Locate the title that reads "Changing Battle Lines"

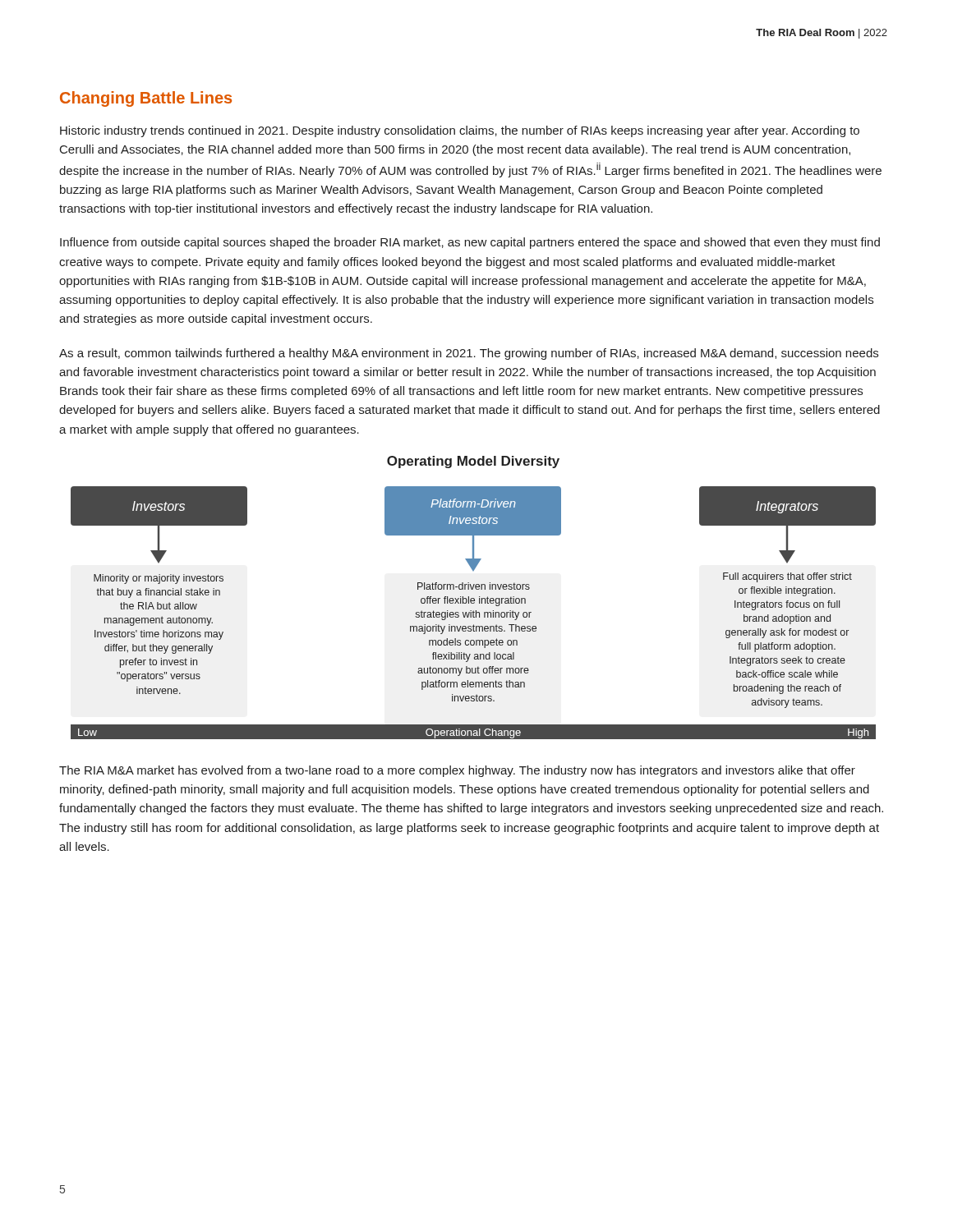click(x=146, y=98)
